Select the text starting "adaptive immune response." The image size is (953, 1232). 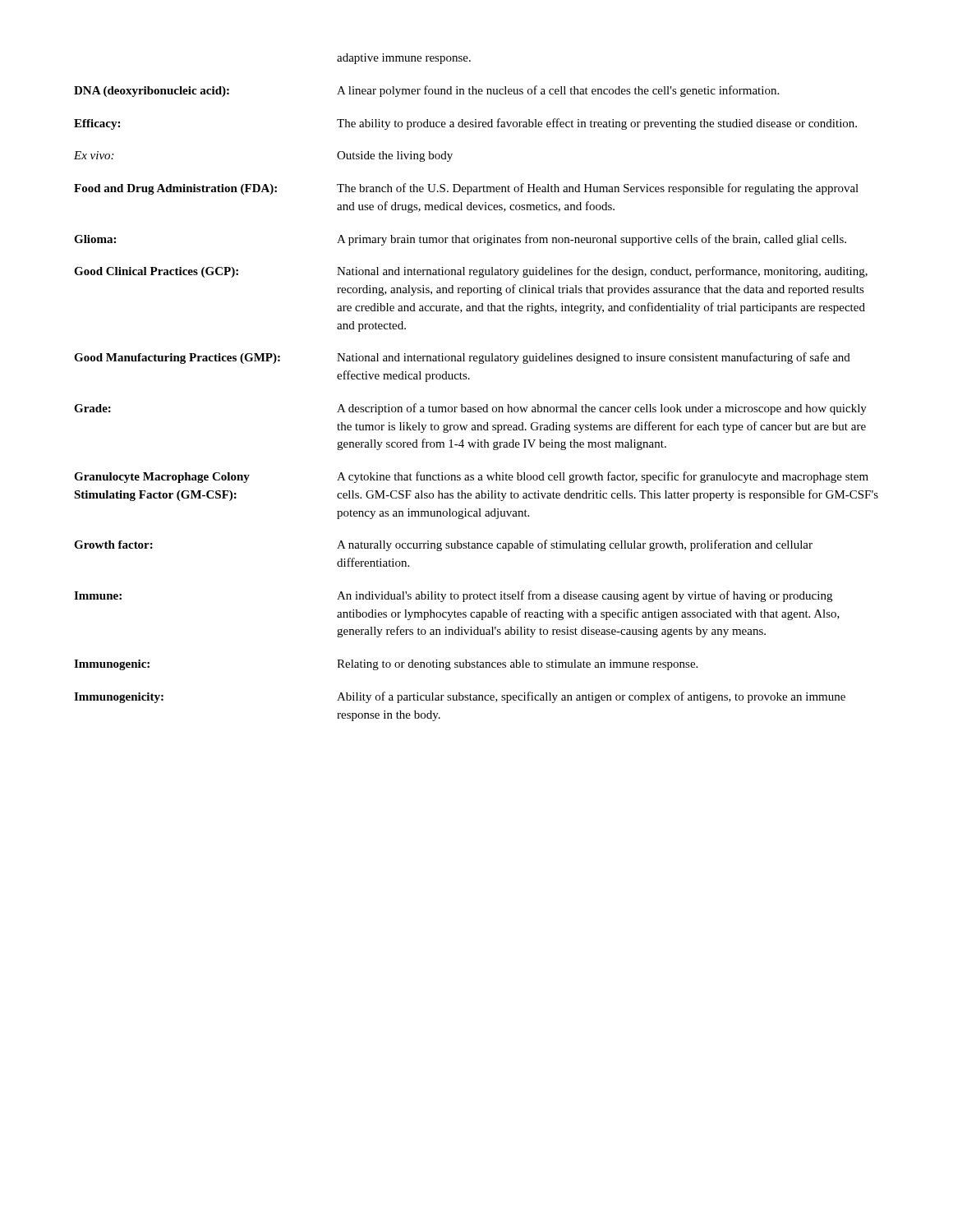pos(404,57)
